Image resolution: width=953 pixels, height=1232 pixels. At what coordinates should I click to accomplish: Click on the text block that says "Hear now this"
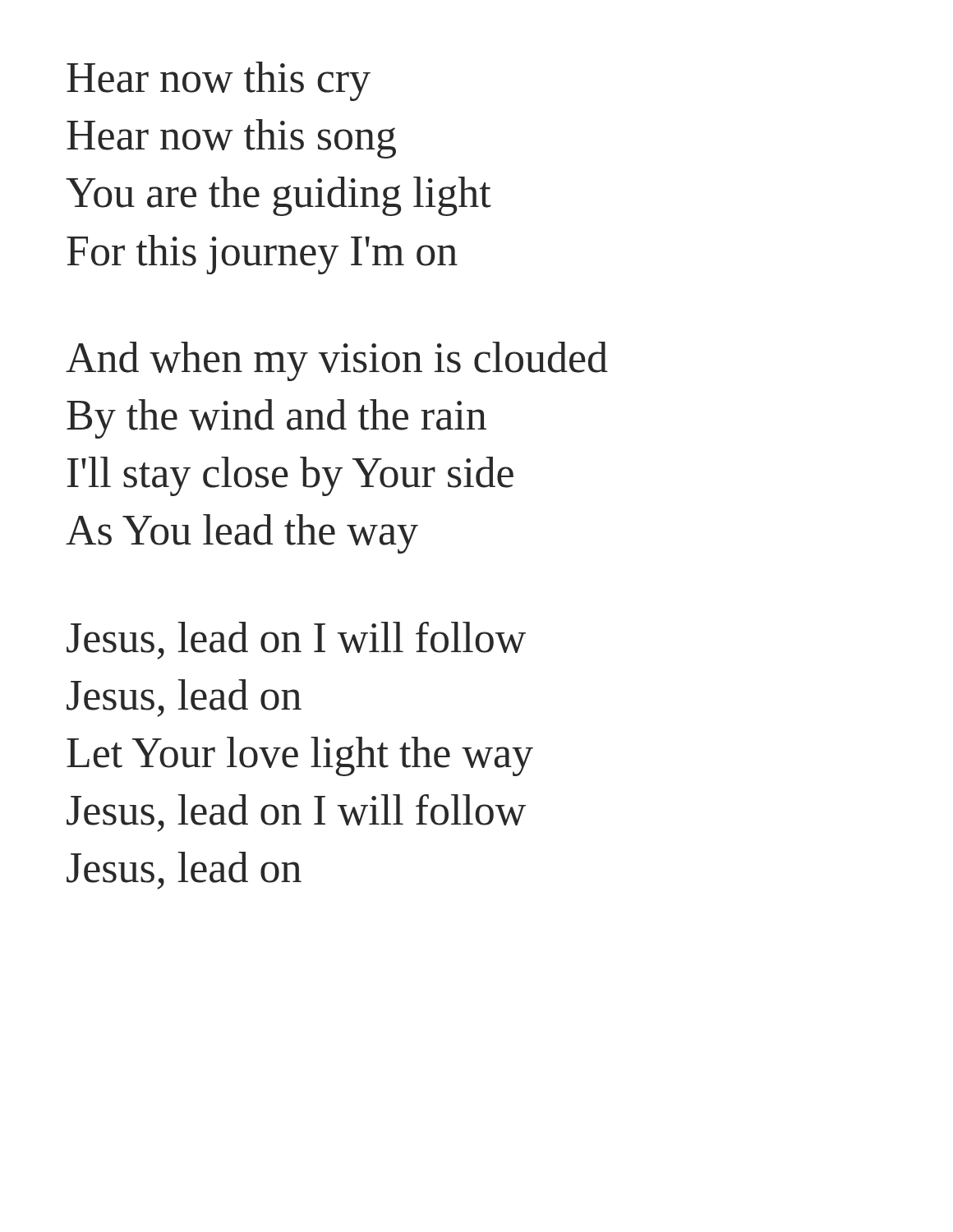[278, 164]
